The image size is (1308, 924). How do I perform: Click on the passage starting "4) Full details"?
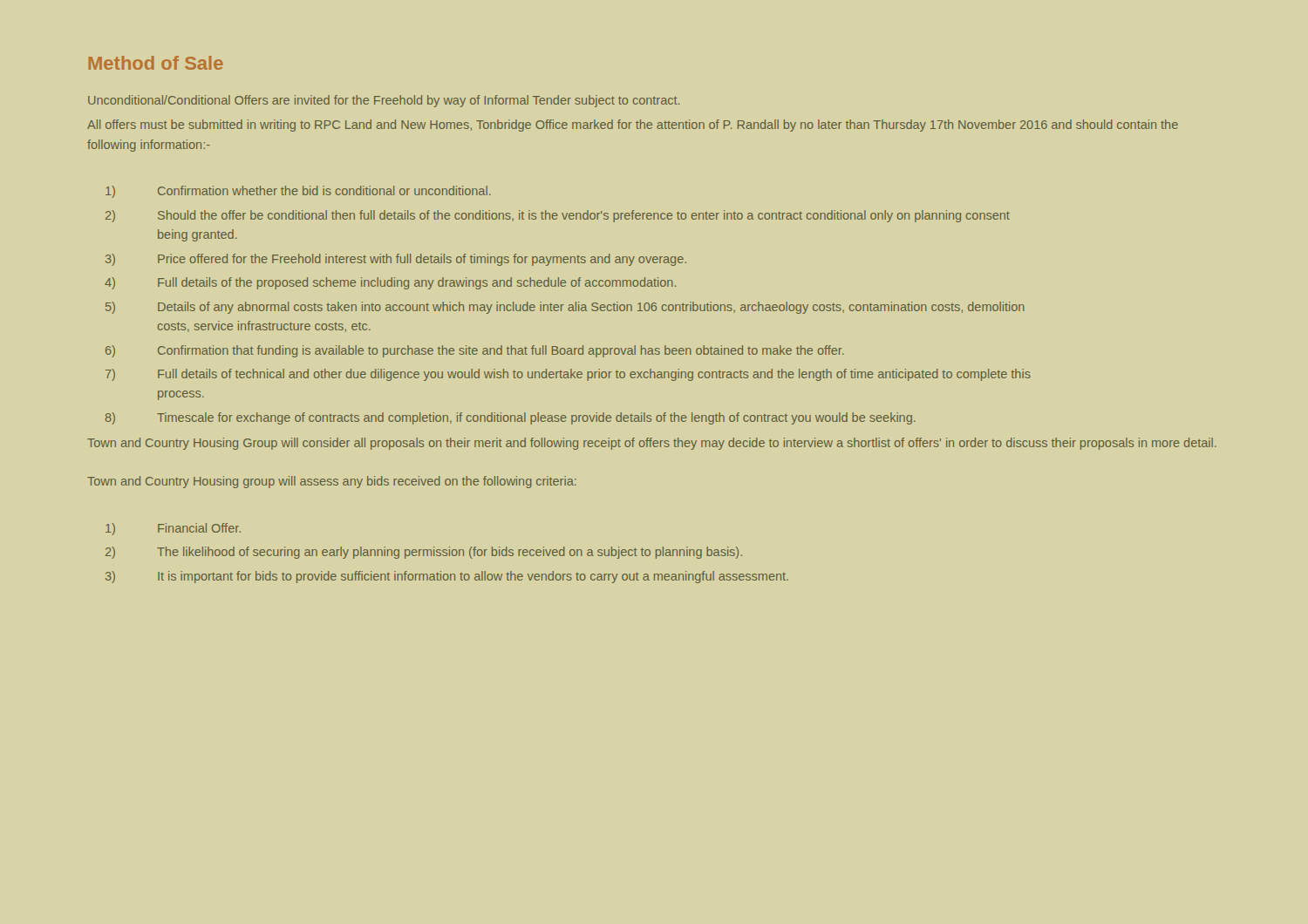[x=654, y=284]
